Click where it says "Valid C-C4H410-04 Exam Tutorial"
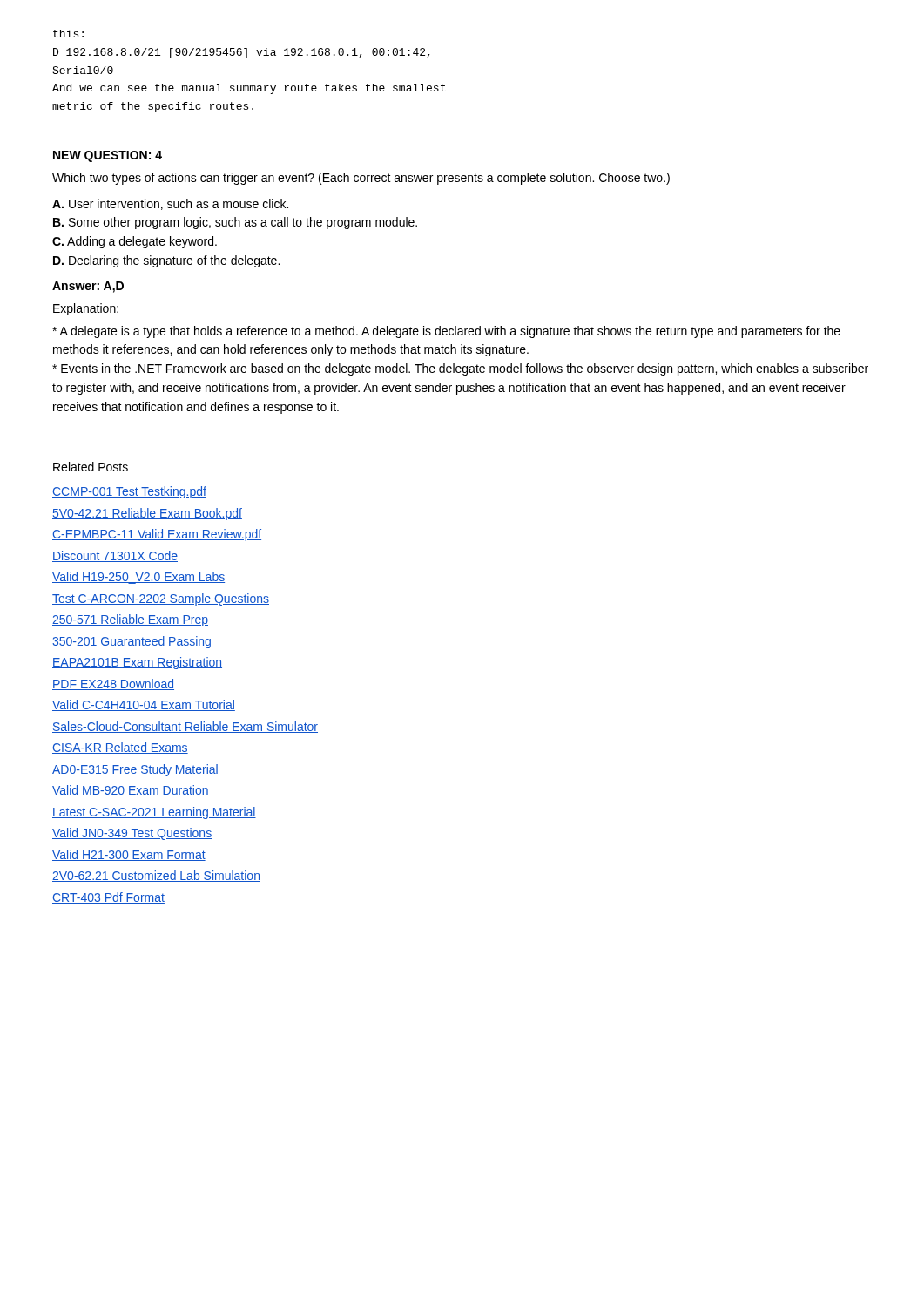 pyautogui.click(x=144, y=705)
